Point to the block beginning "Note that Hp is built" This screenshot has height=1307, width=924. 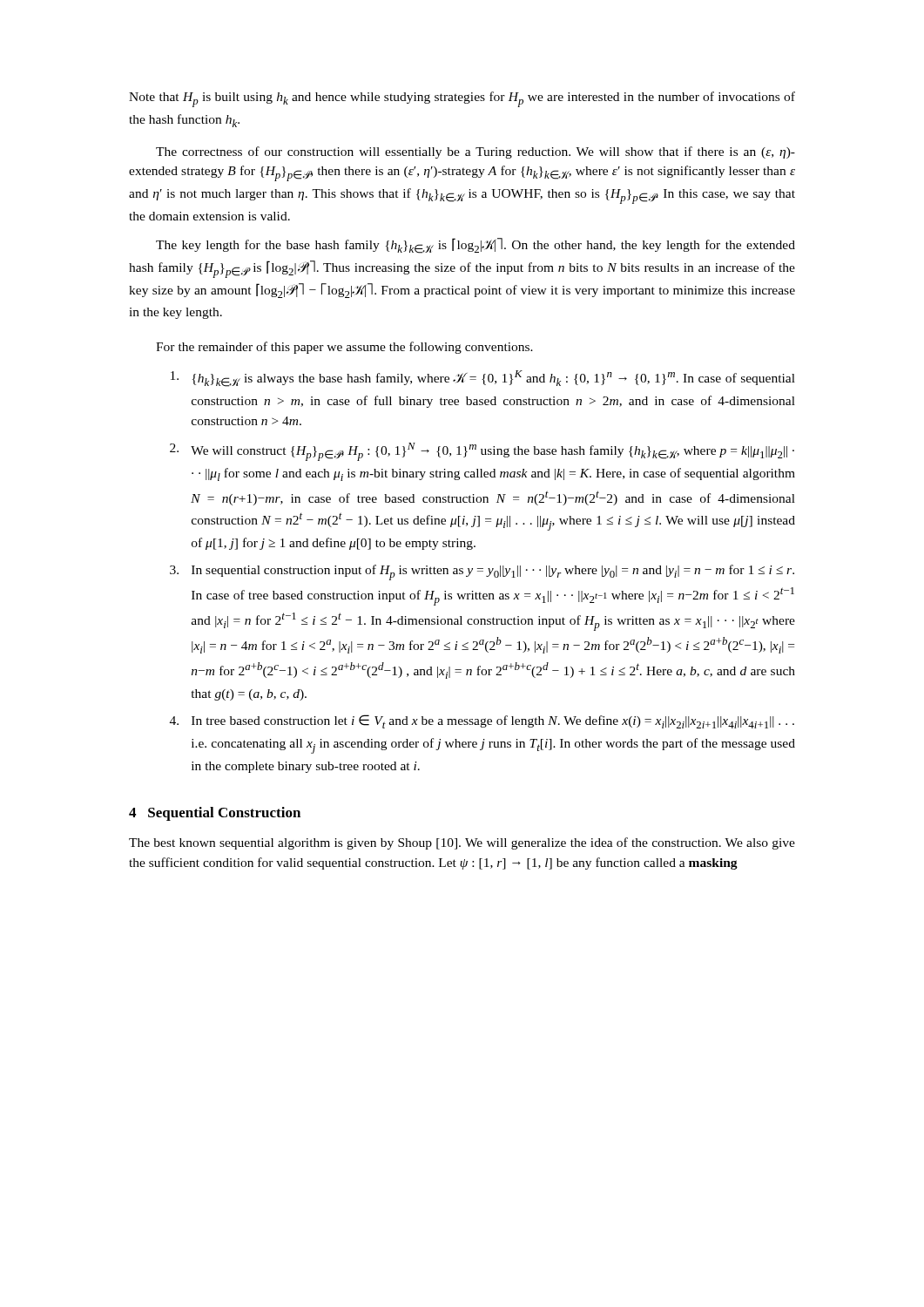tap(462, 110)
